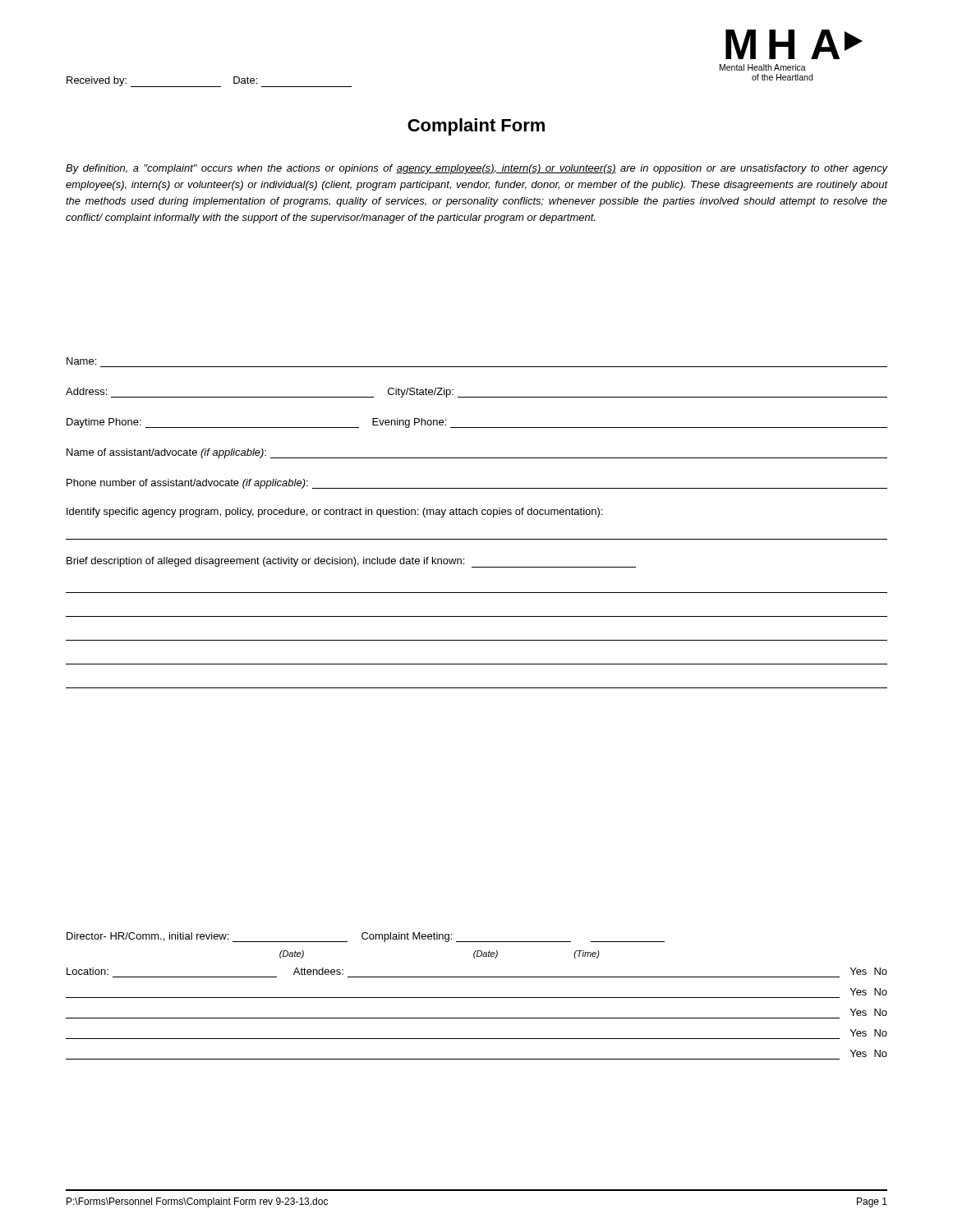Click on the text block that says "Phone number of assistant/advocate"
Viewport: 953px width, 1232px height.
(x=476, y=482)
